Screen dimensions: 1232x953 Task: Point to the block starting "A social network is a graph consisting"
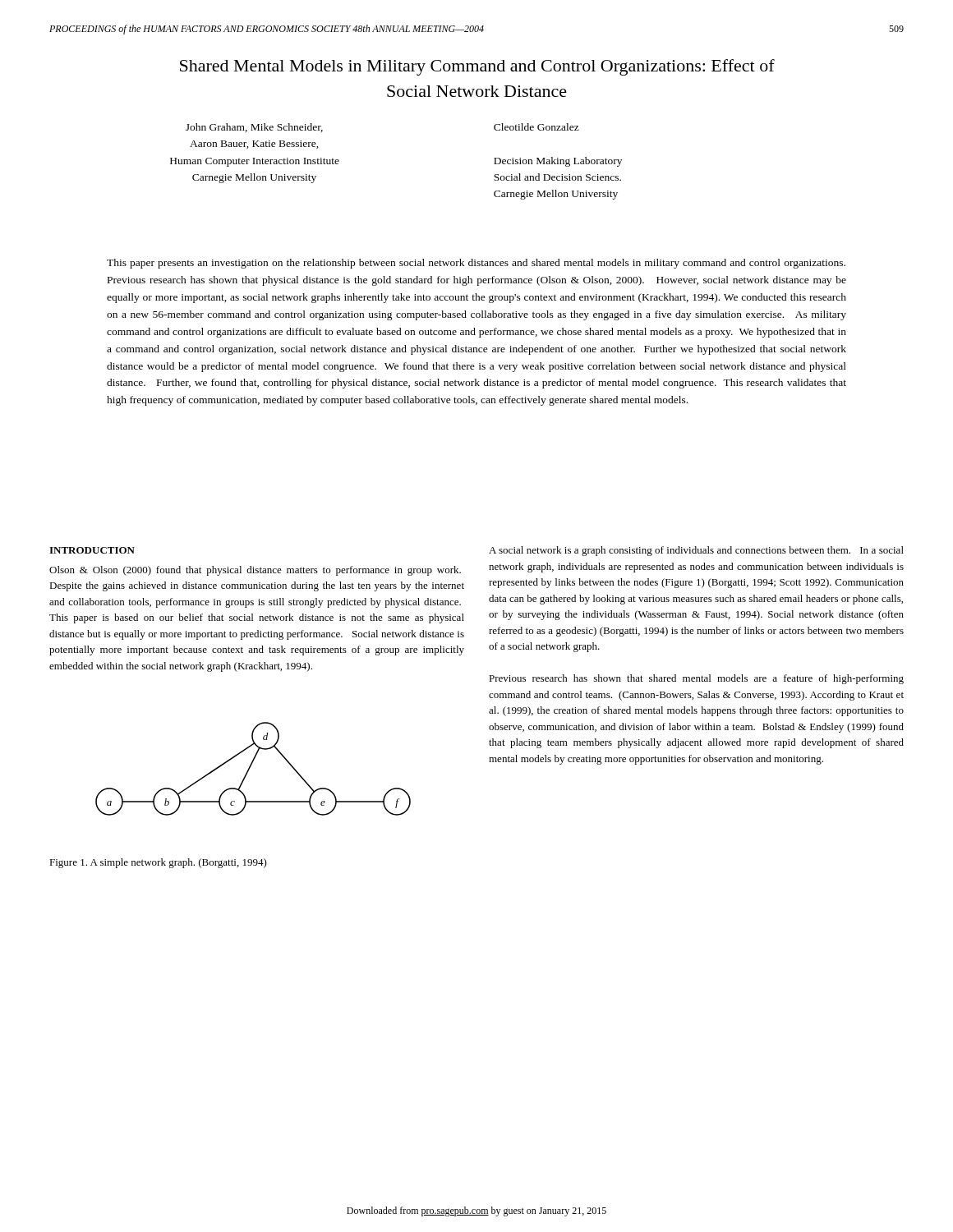click(696, 598)
